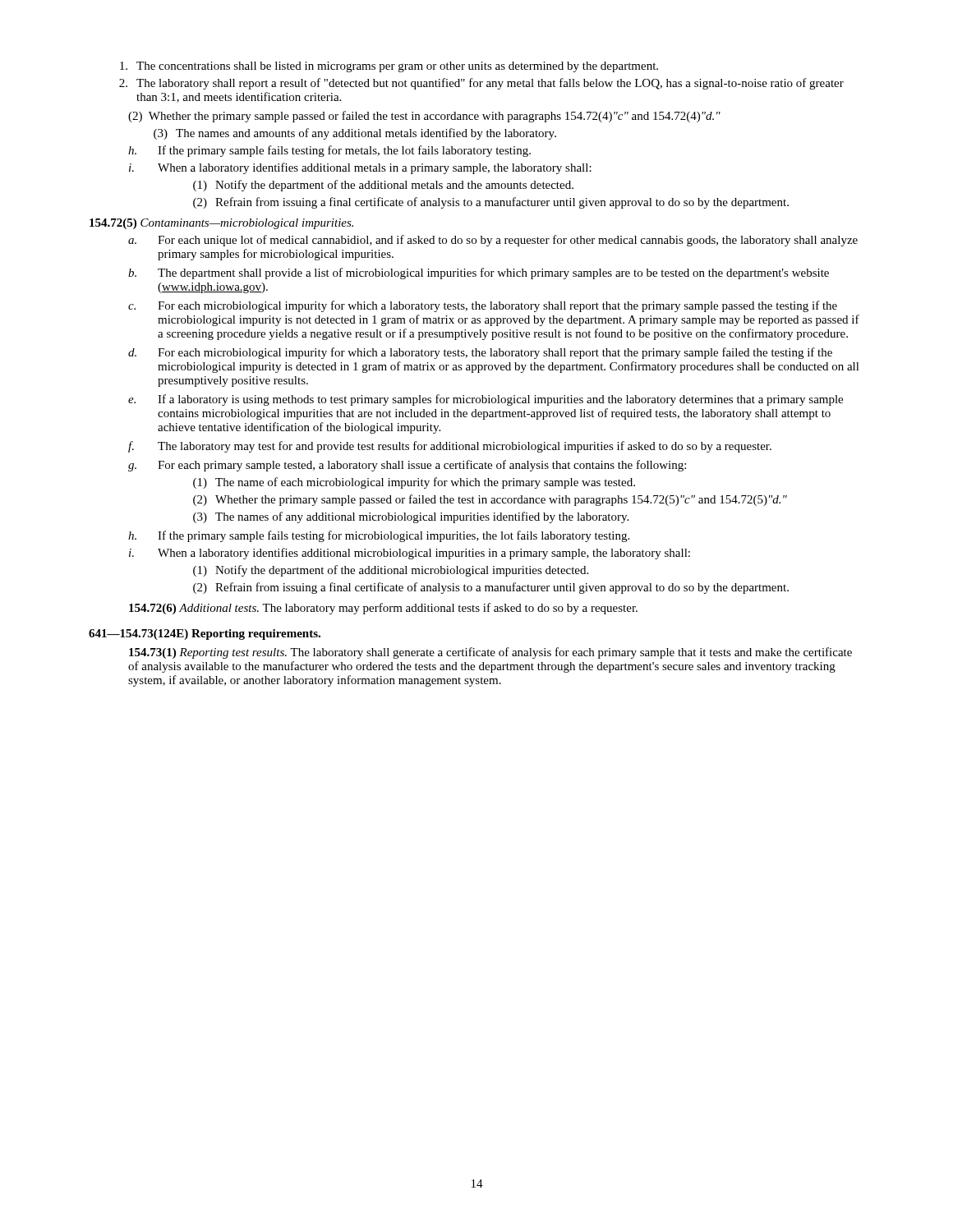Point to the block beginning "73(1) Reporting test results. The"

pos(490,666)
